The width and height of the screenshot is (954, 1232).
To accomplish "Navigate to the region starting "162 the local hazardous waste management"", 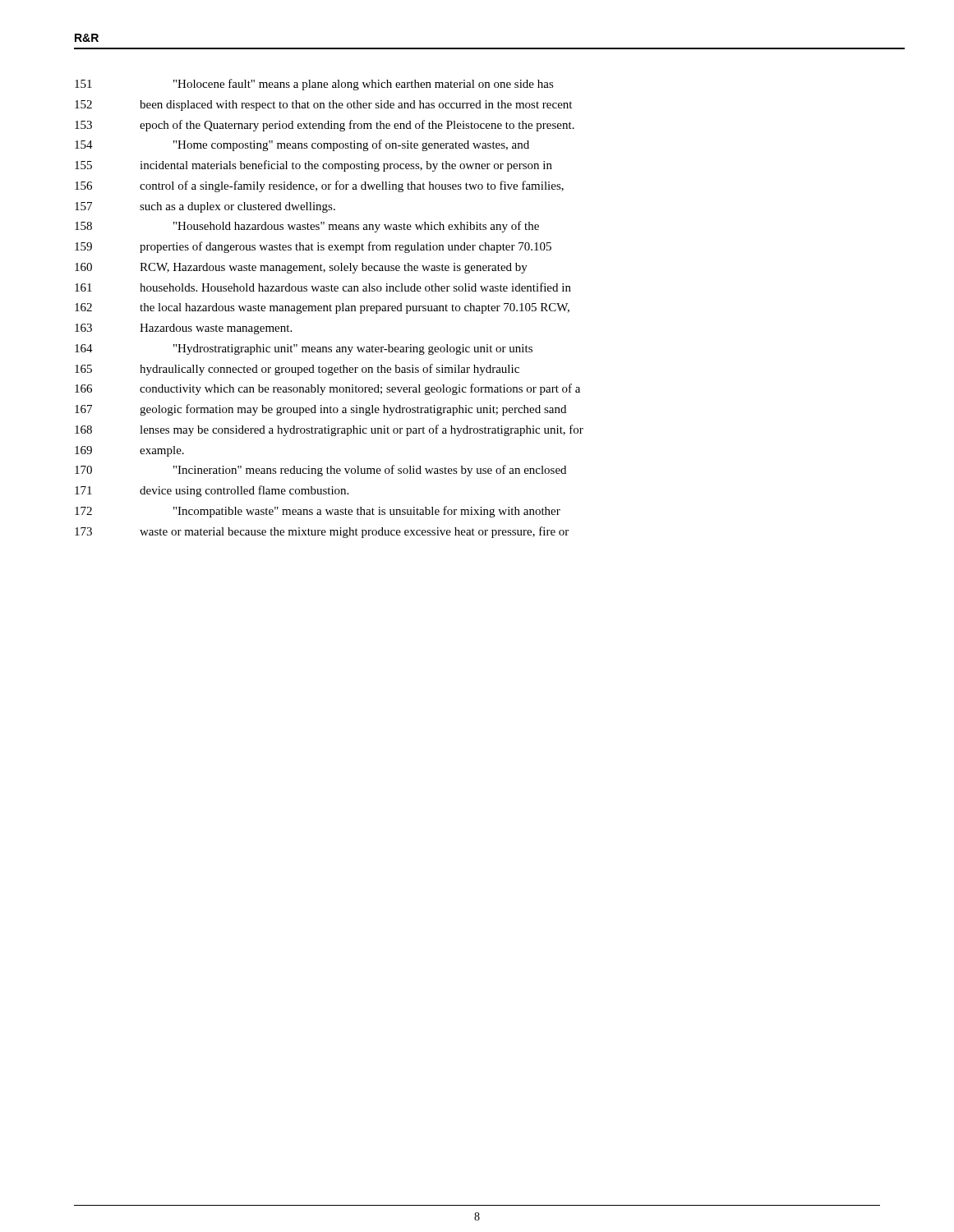I will [x=481, y=308].
